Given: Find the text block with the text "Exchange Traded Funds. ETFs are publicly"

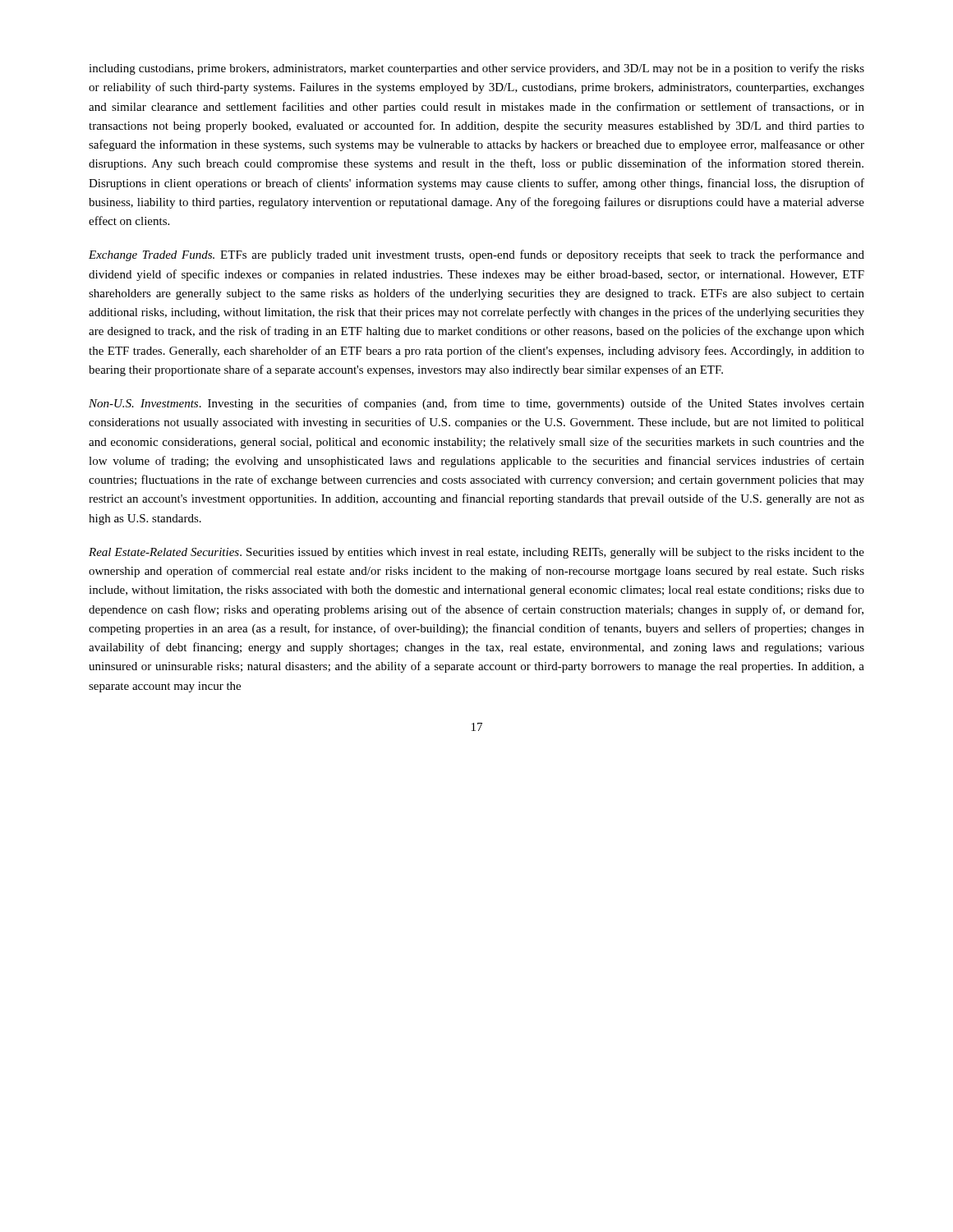Looking at the screenshot, I should click(476, 312).
